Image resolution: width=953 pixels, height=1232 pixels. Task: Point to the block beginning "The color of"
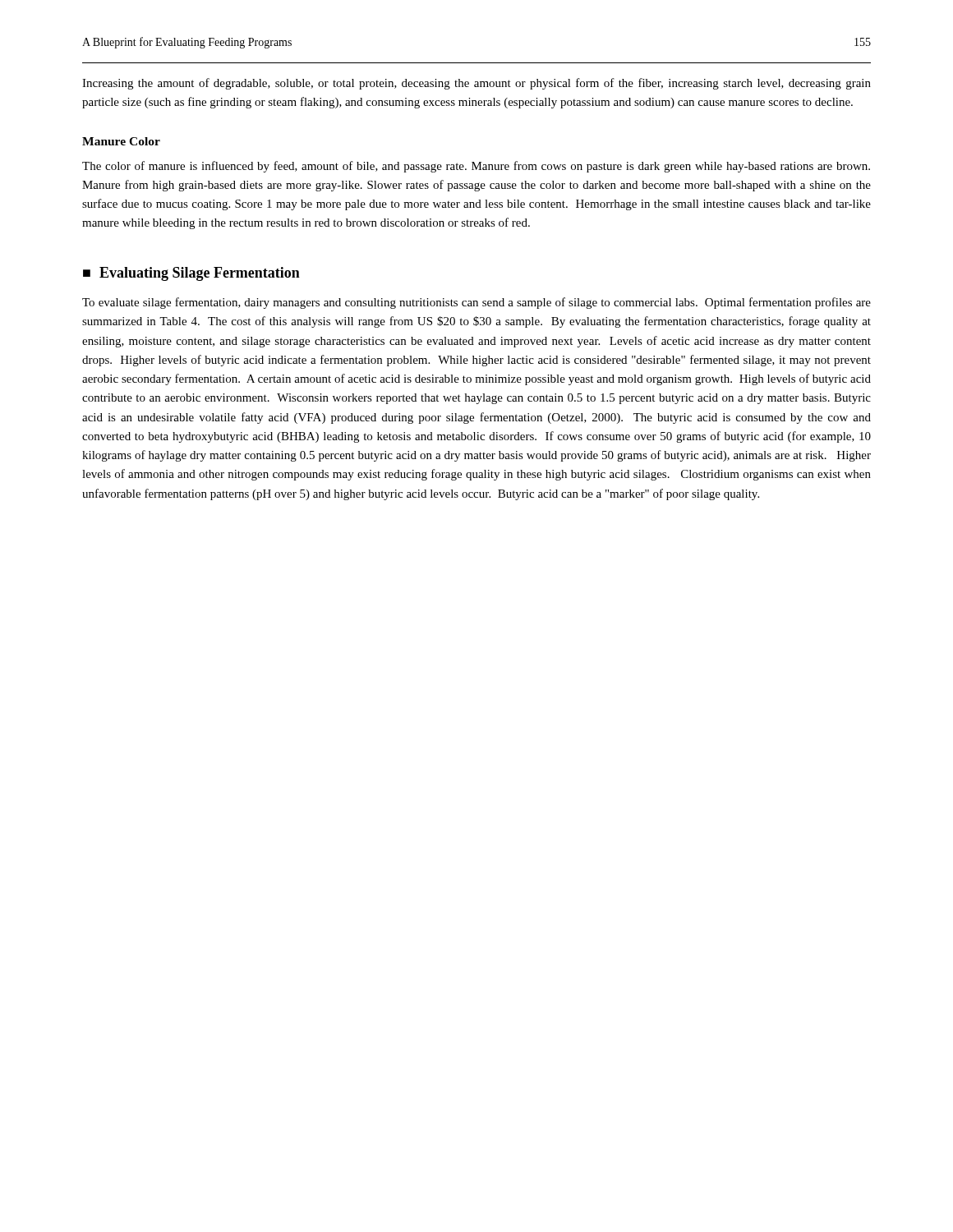click(476, 194)
